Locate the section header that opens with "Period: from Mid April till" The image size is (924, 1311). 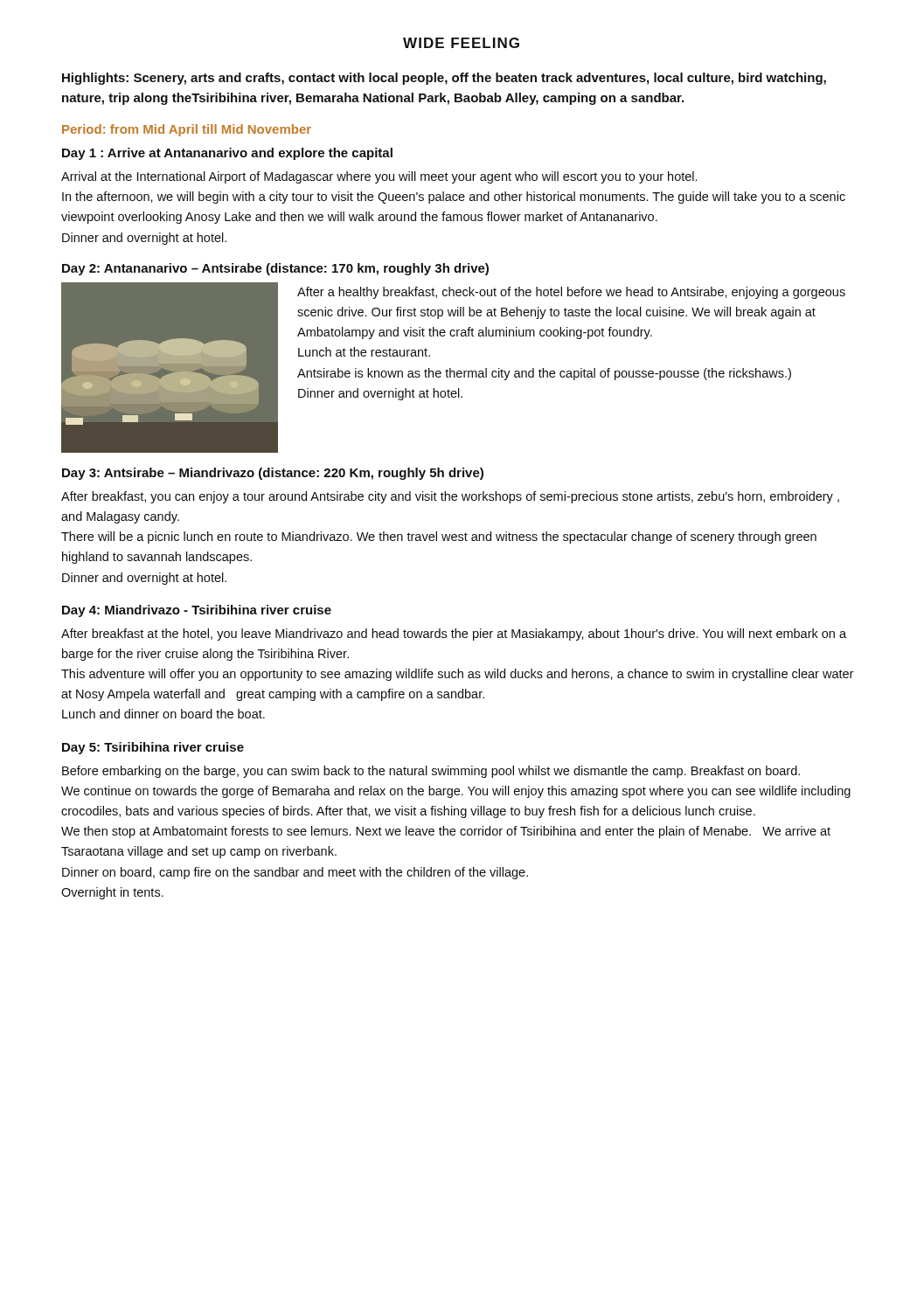click(186, 129)
